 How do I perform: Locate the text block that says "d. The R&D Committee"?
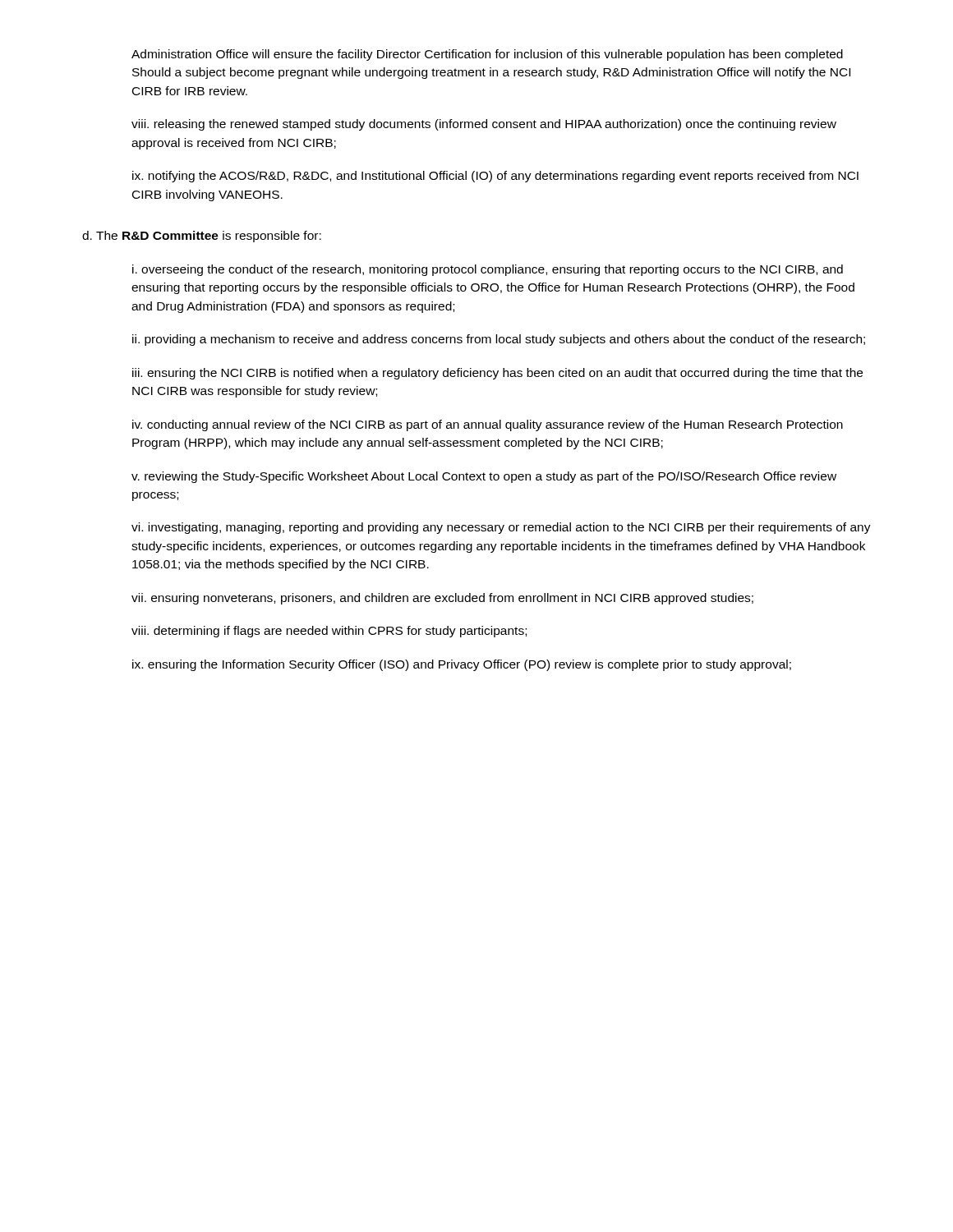[202, 236]
